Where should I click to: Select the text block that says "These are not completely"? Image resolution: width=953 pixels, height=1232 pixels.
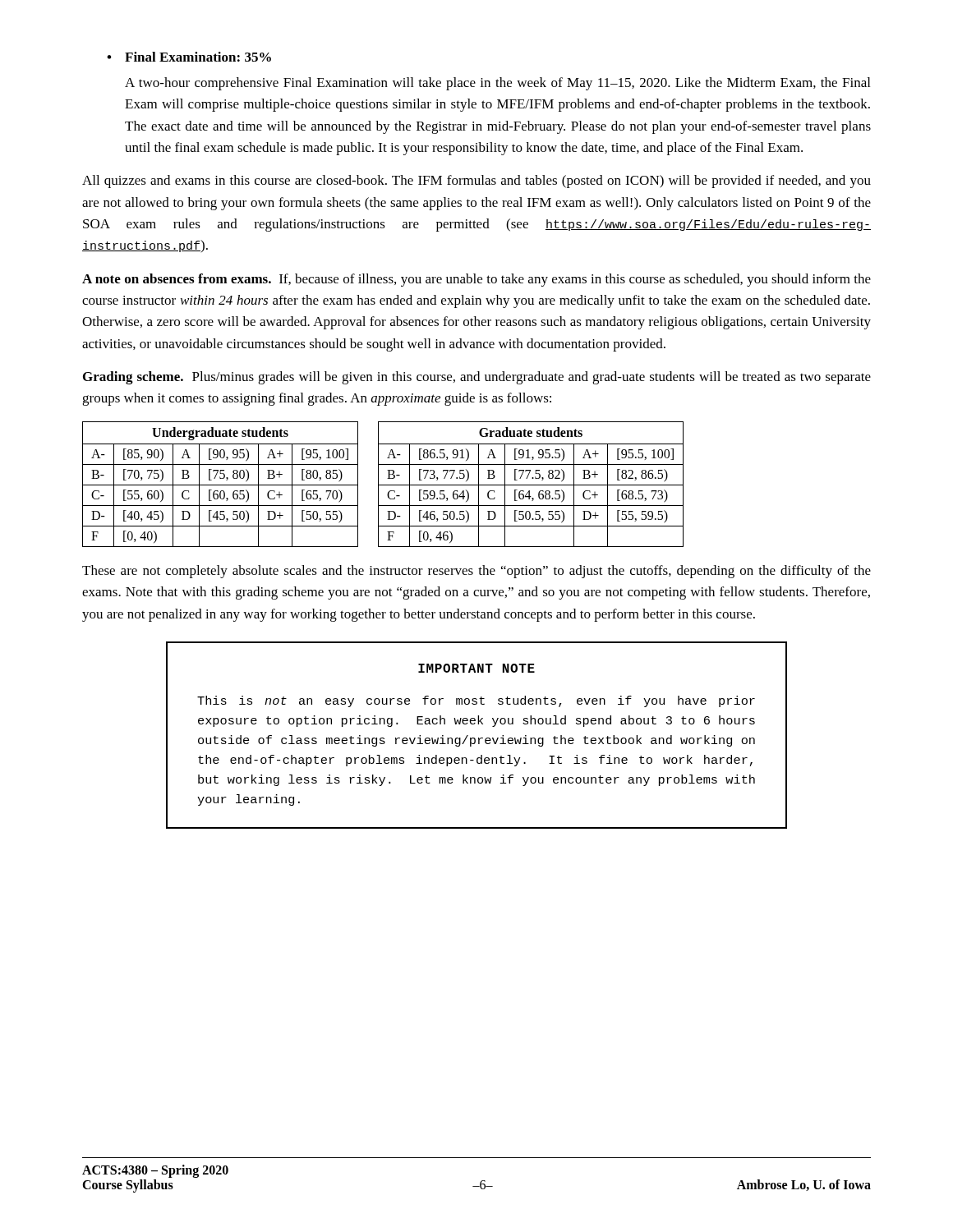pyautogui.click(x=476, y=592)
